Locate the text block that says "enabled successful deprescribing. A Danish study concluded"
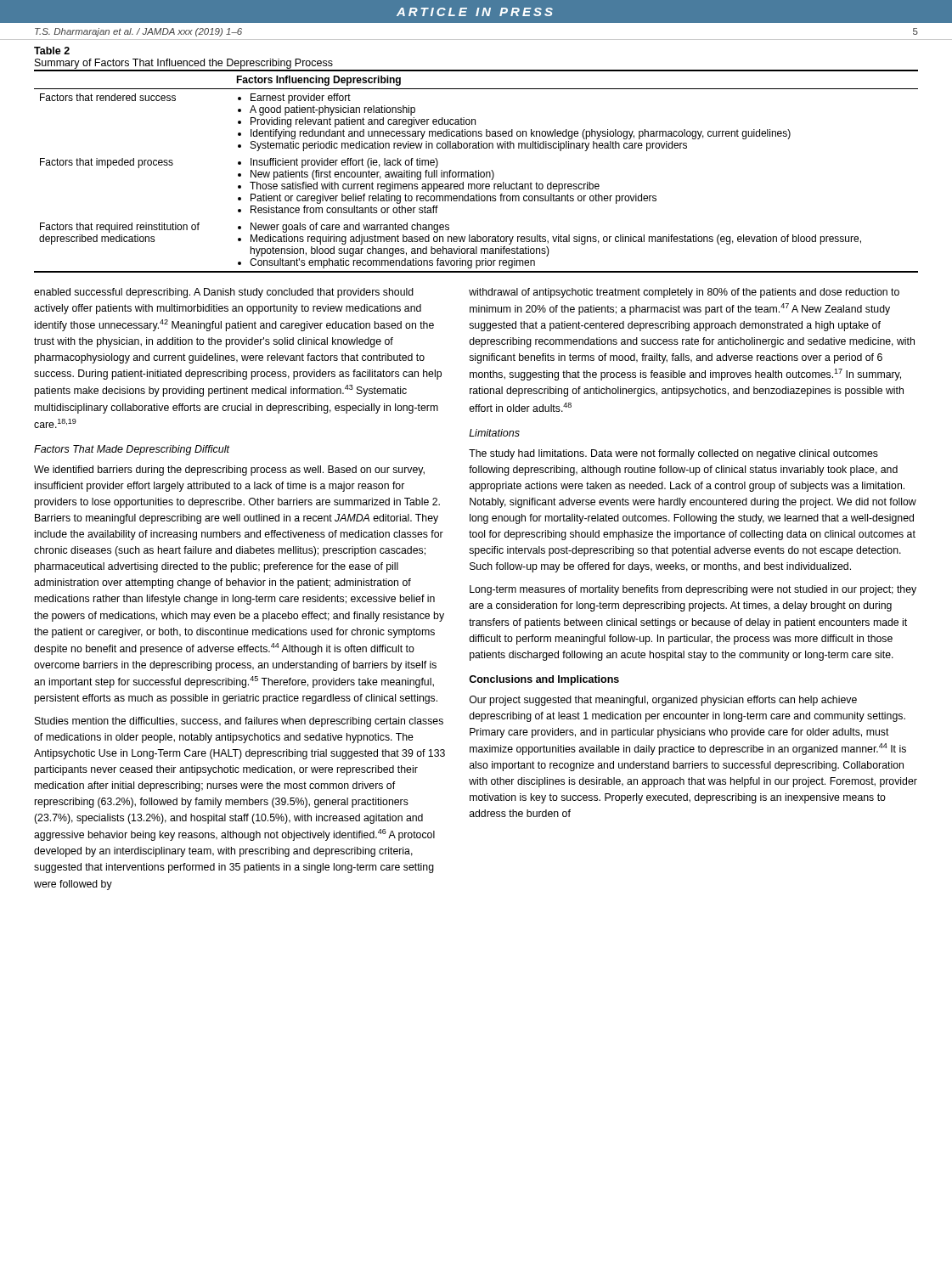This screenshot has width=952, height=1274. pos(238,358)
